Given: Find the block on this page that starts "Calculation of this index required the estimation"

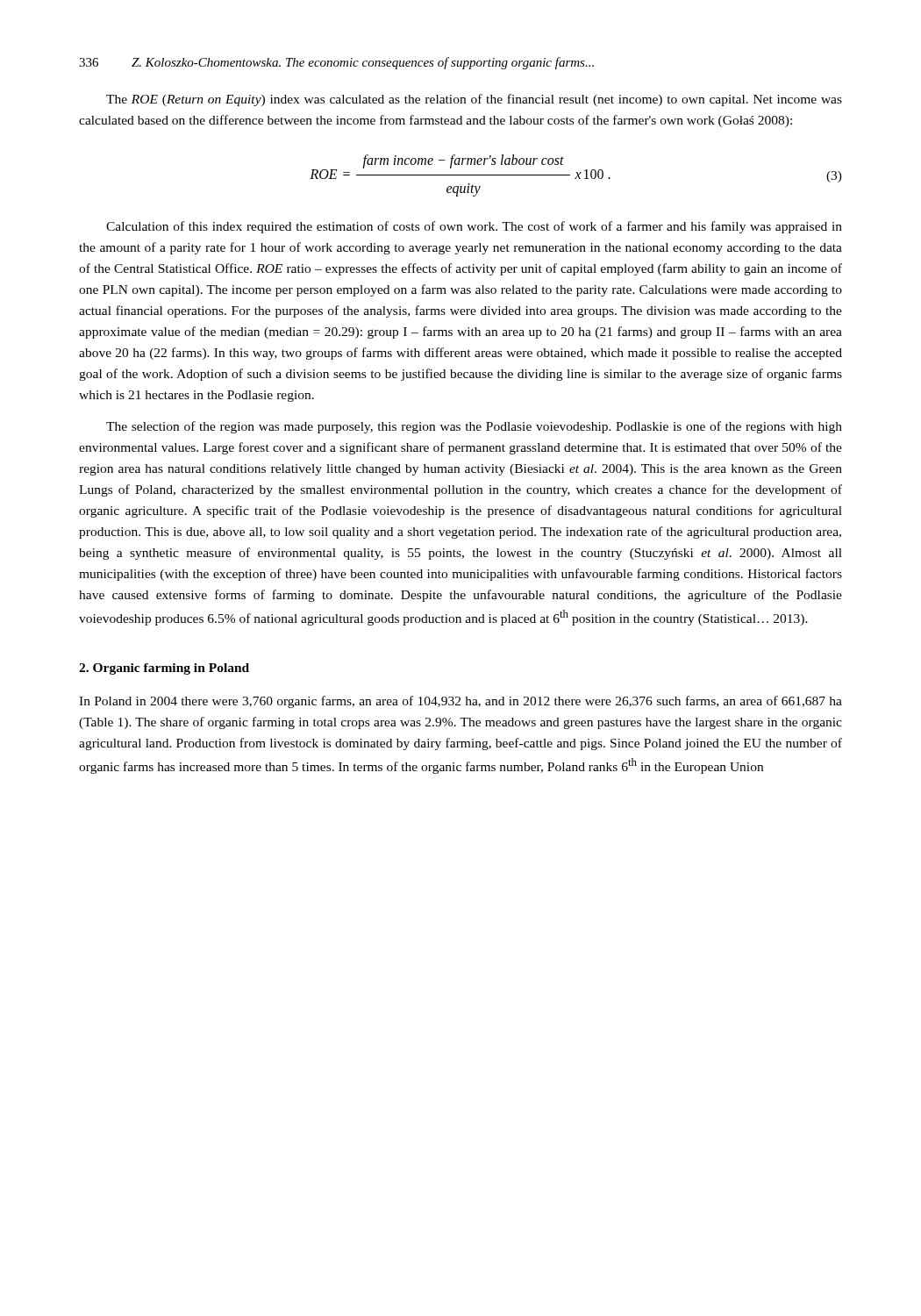Looking at the screenshot, I should [x=460, y=311].
